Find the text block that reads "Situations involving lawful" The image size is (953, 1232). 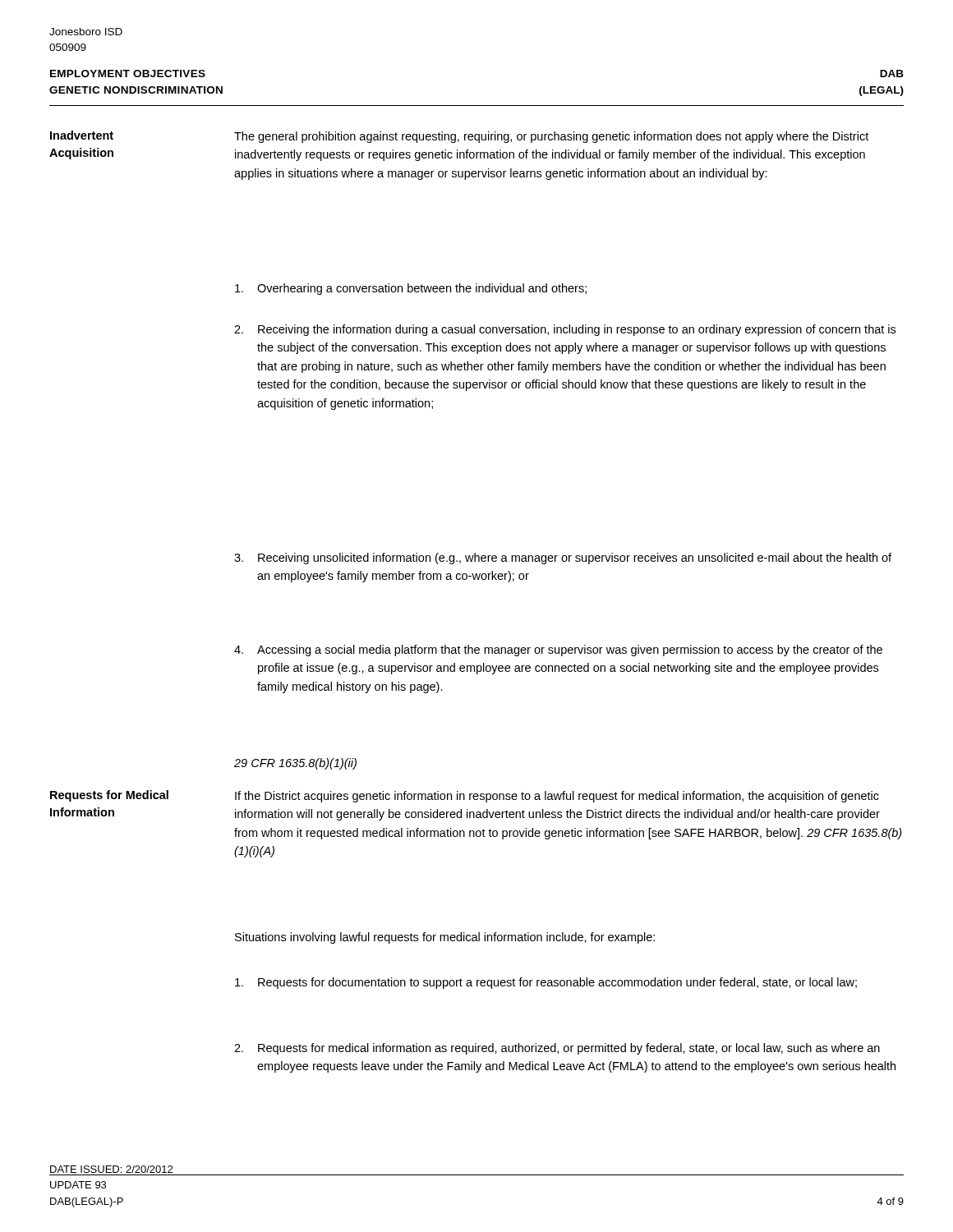pyautogui.click(x=445, y=937)
